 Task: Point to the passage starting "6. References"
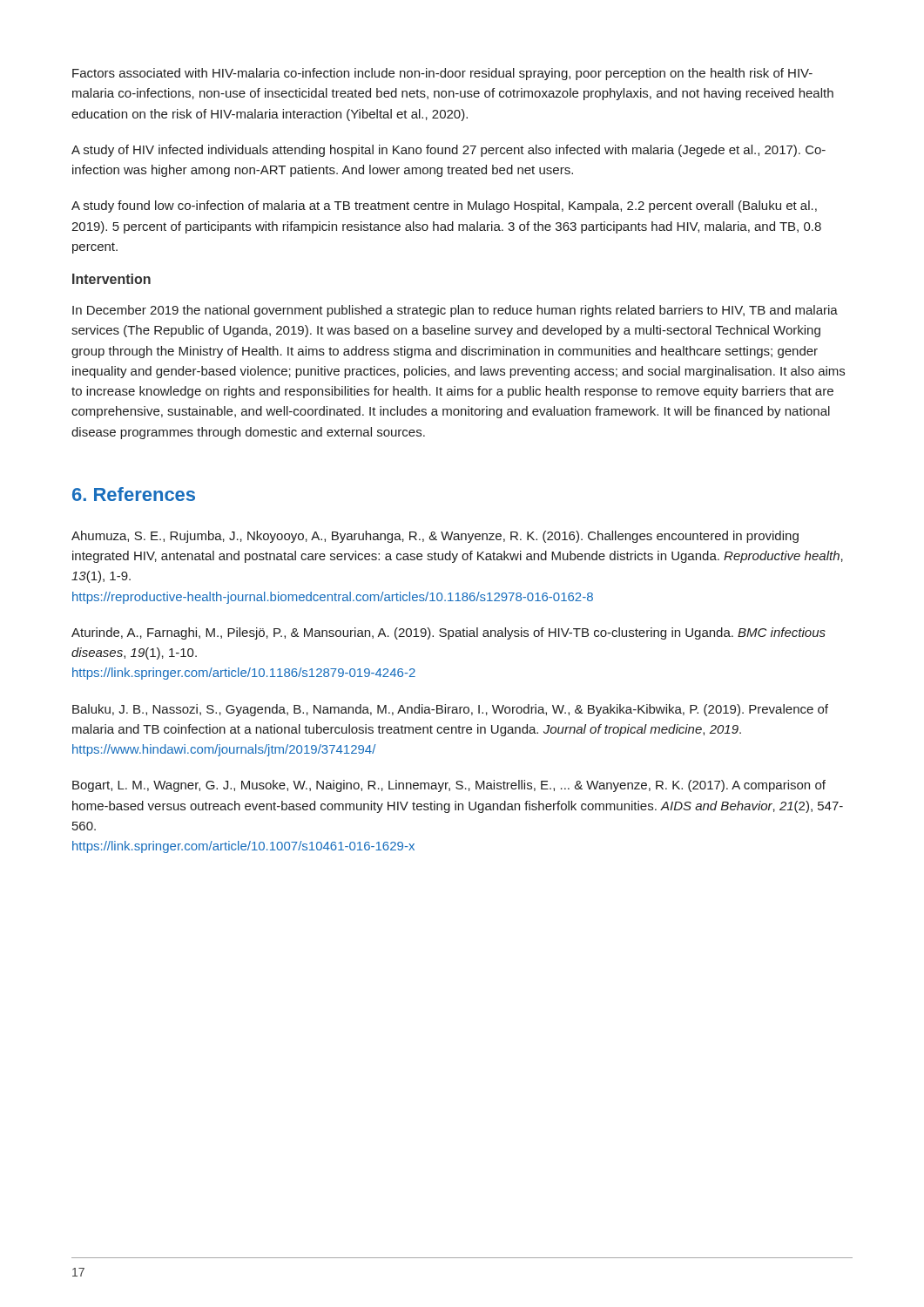[x=134, y=494]
